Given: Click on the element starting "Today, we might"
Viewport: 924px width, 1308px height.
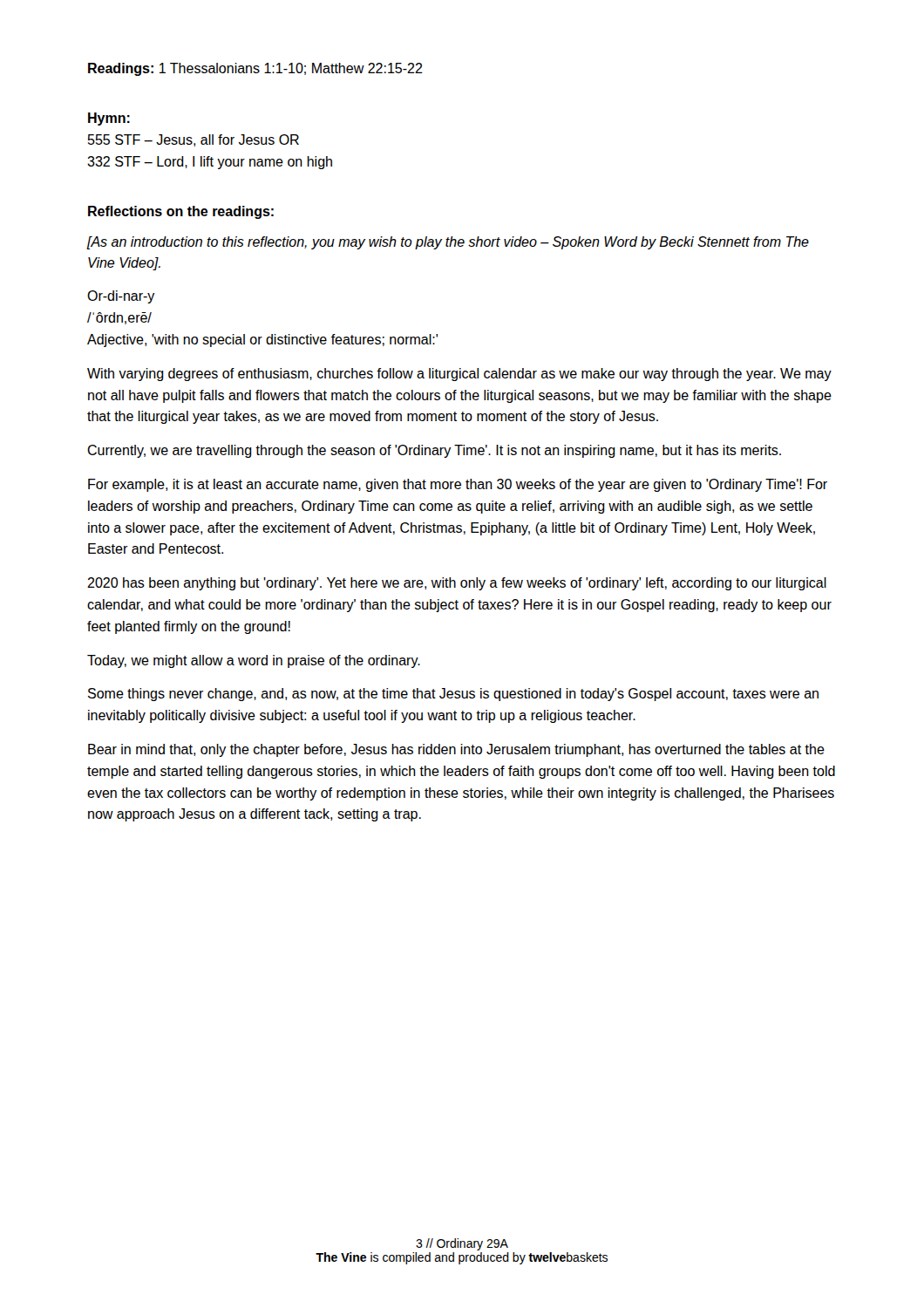Looking at the screenshot, I should click(254, 661).
